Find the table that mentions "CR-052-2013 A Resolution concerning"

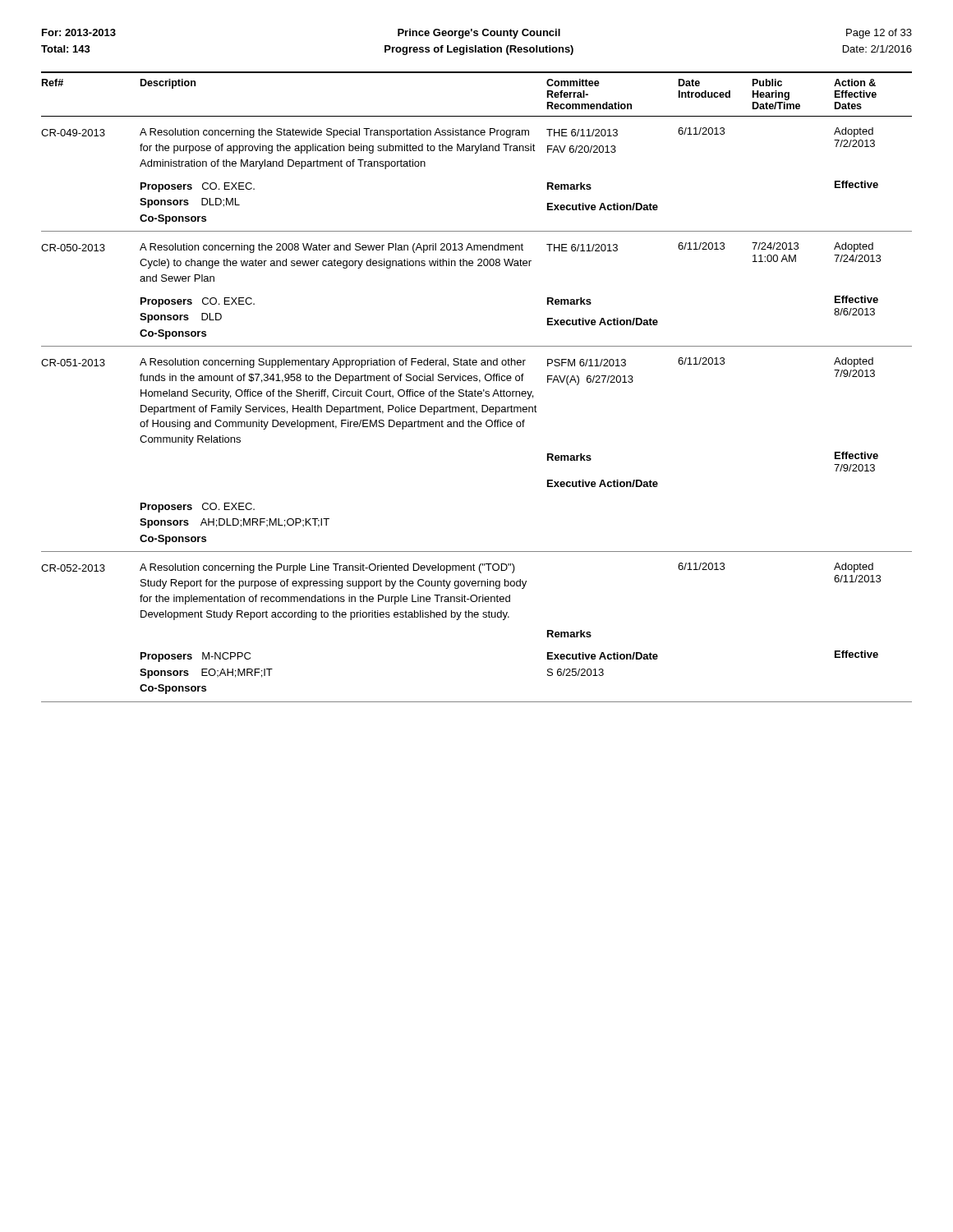(476, 627)
